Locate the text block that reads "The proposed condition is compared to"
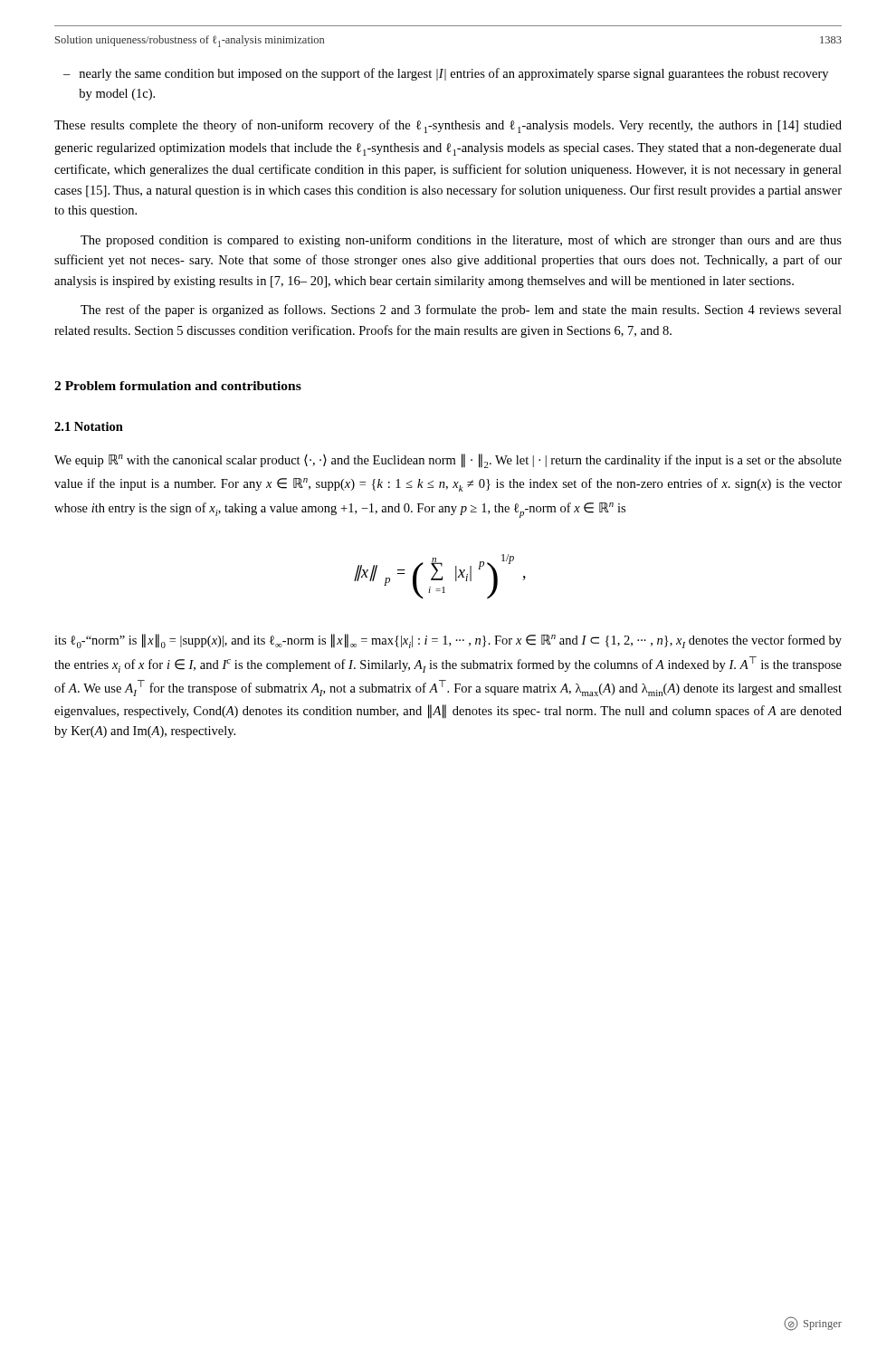The image size is (896, 1358). [448, 260]
